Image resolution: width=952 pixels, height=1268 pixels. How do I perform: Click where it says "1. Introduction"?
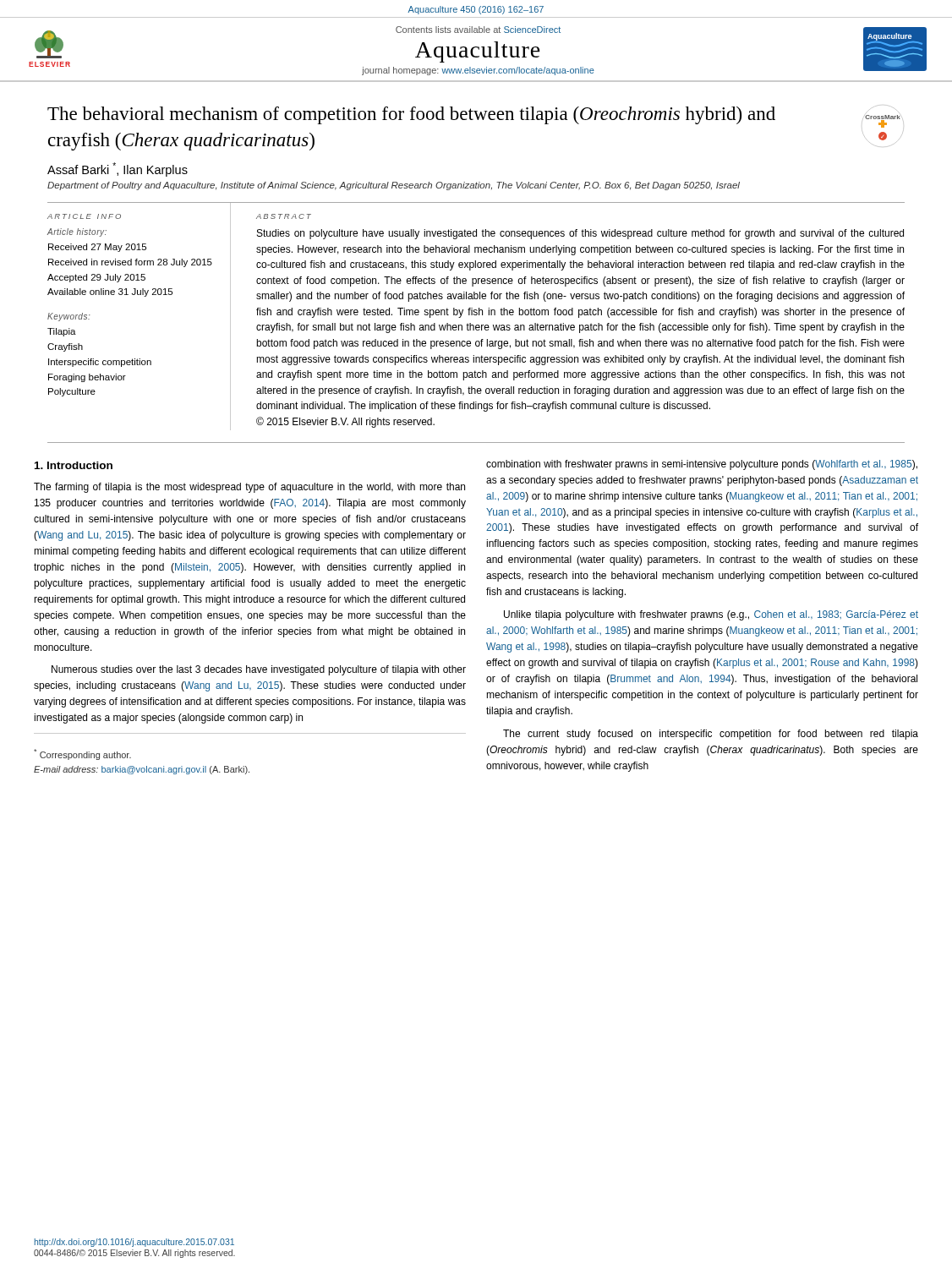pyautogui.click(x=73, y=465)
